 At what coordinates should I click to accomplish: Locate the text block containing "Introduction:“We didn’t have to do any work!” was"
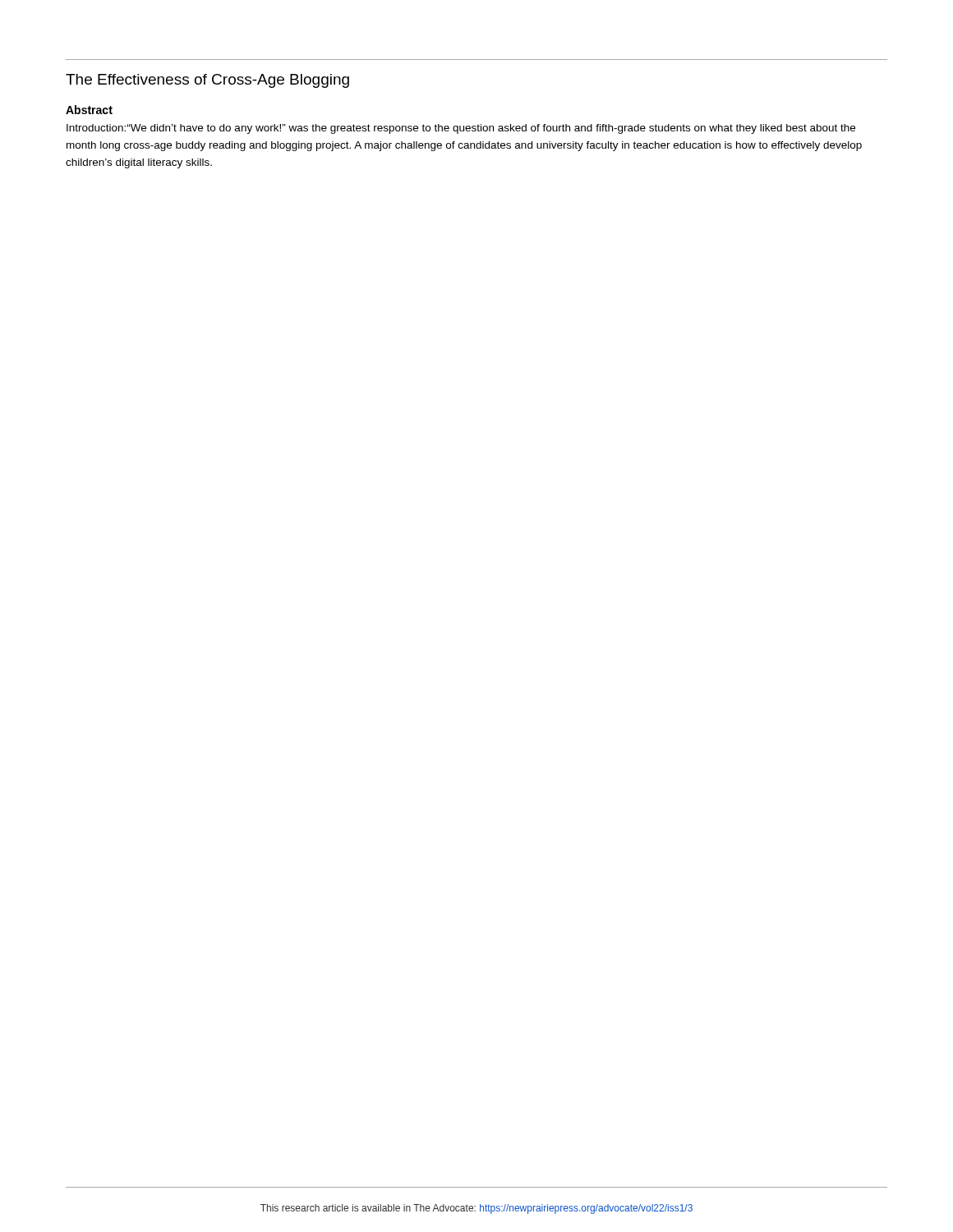476,146
